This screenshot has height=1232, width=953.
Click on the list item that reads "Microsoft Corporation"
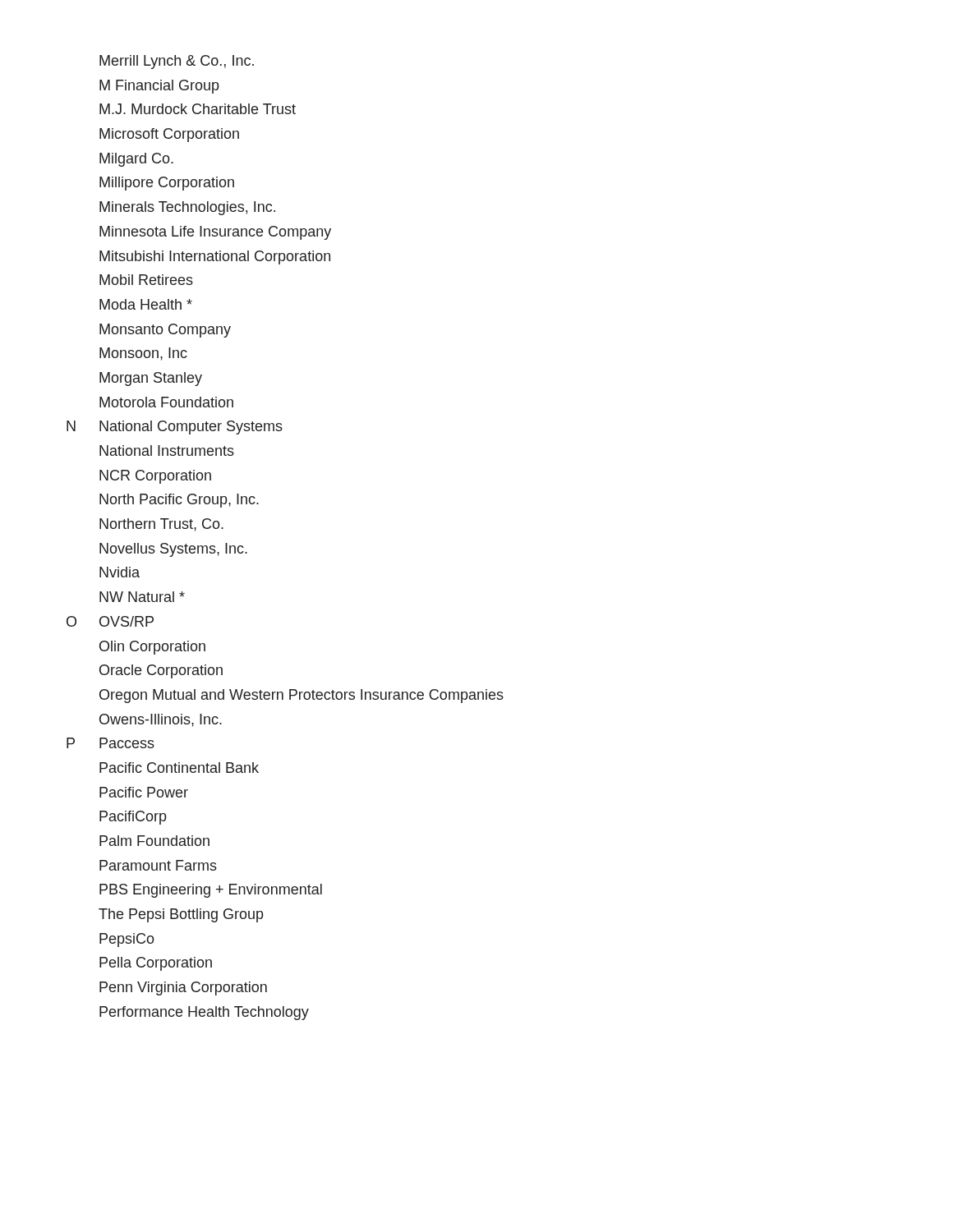tap(169, 135)
